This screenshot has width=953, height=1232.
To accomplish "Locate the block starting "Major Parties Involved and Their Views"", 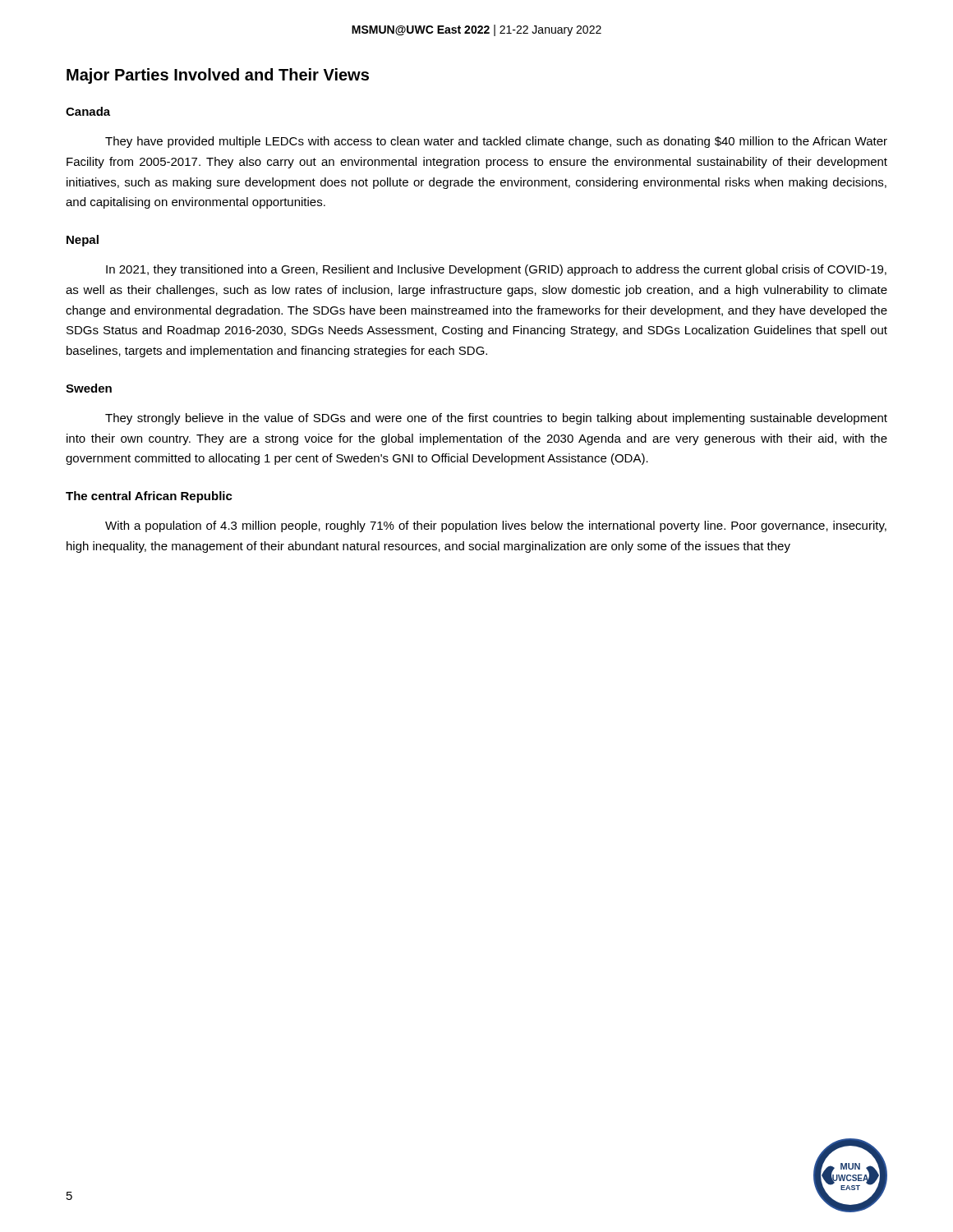I will (x=218, y=75).
